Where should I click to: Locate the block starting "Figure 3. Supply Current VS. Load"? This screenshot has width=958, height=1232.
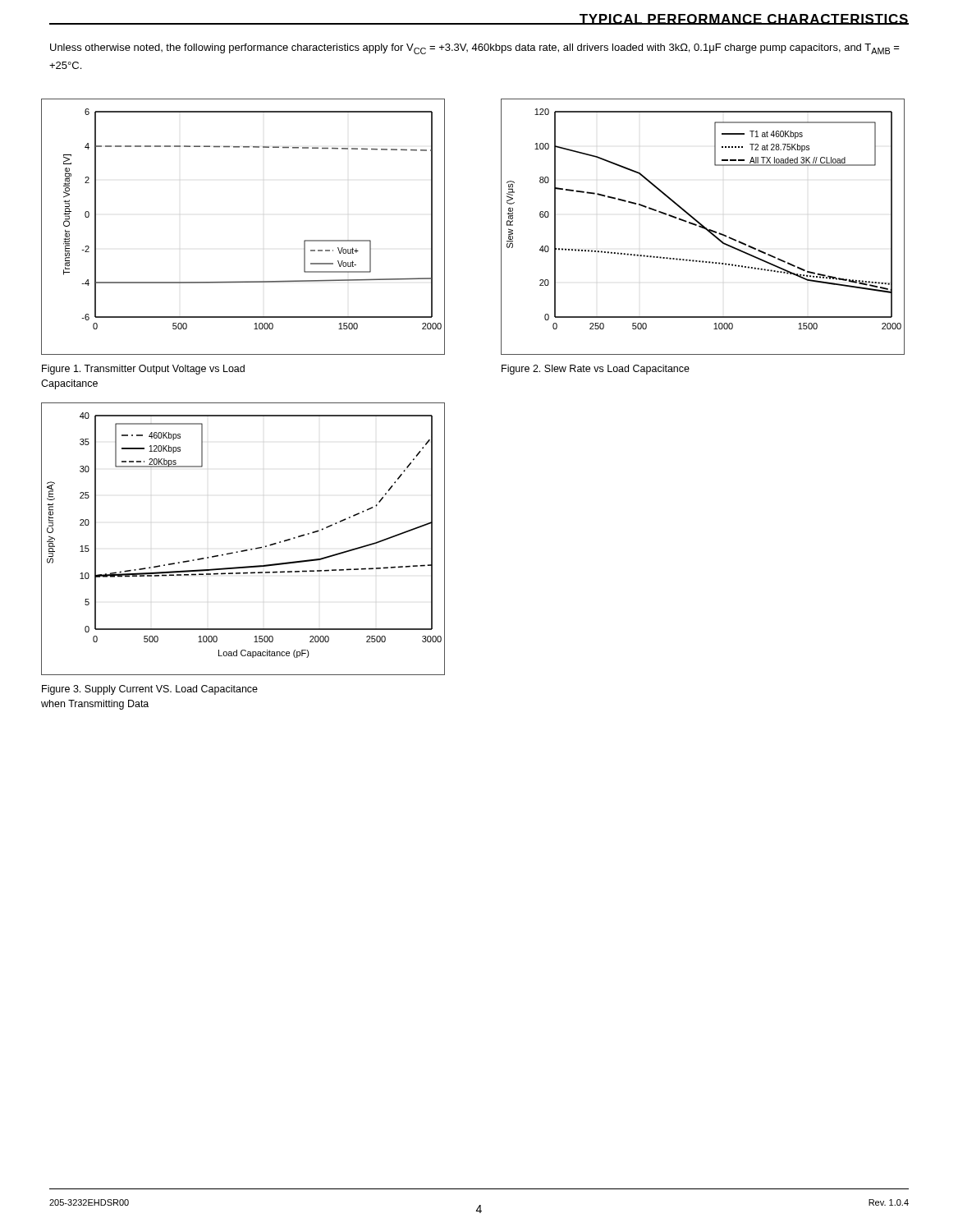tap(149, 696)
